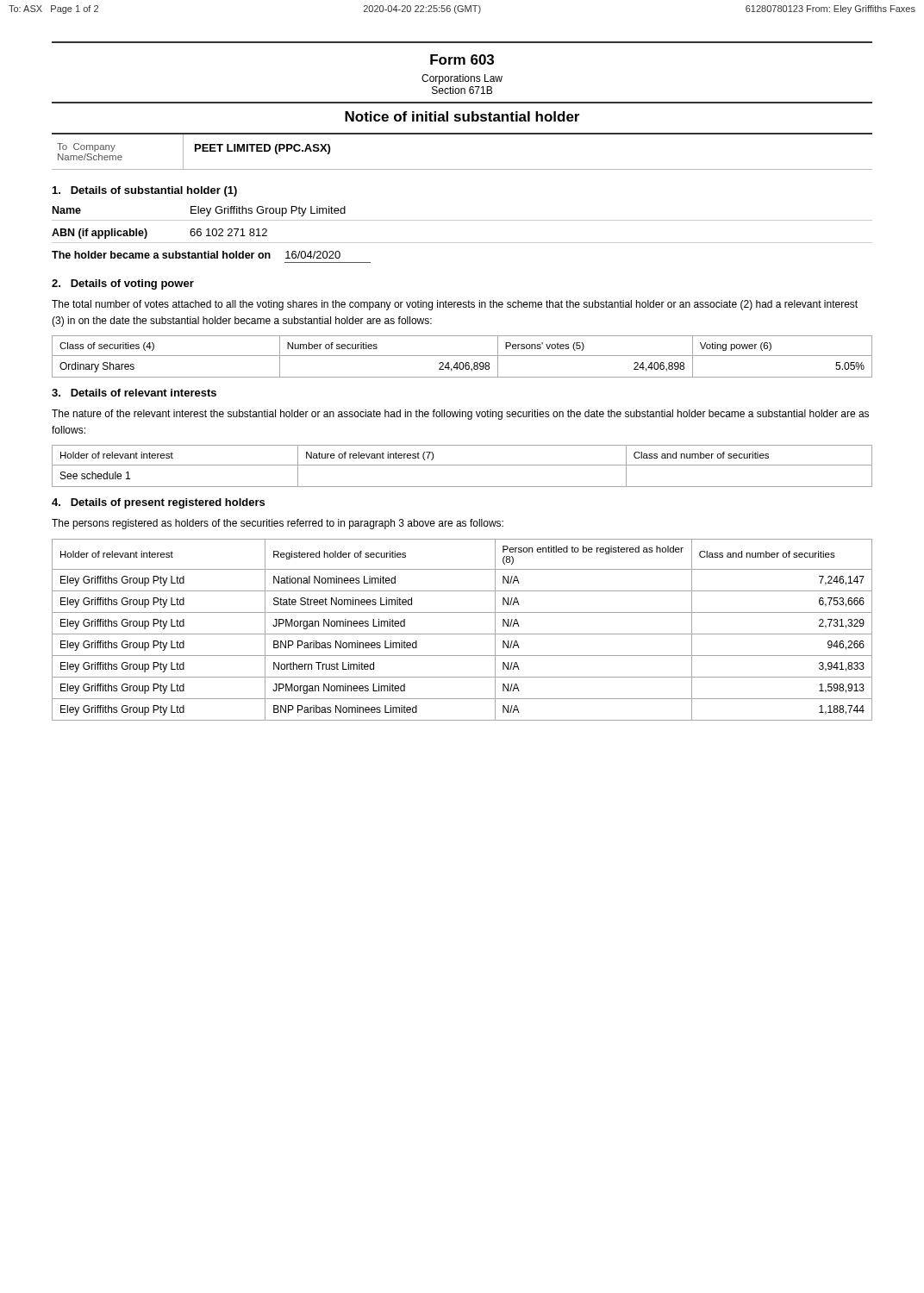The image size is (924, 1293).
Task: Select the region starting "The persons registered as holders"
Action: click(278, 524)
